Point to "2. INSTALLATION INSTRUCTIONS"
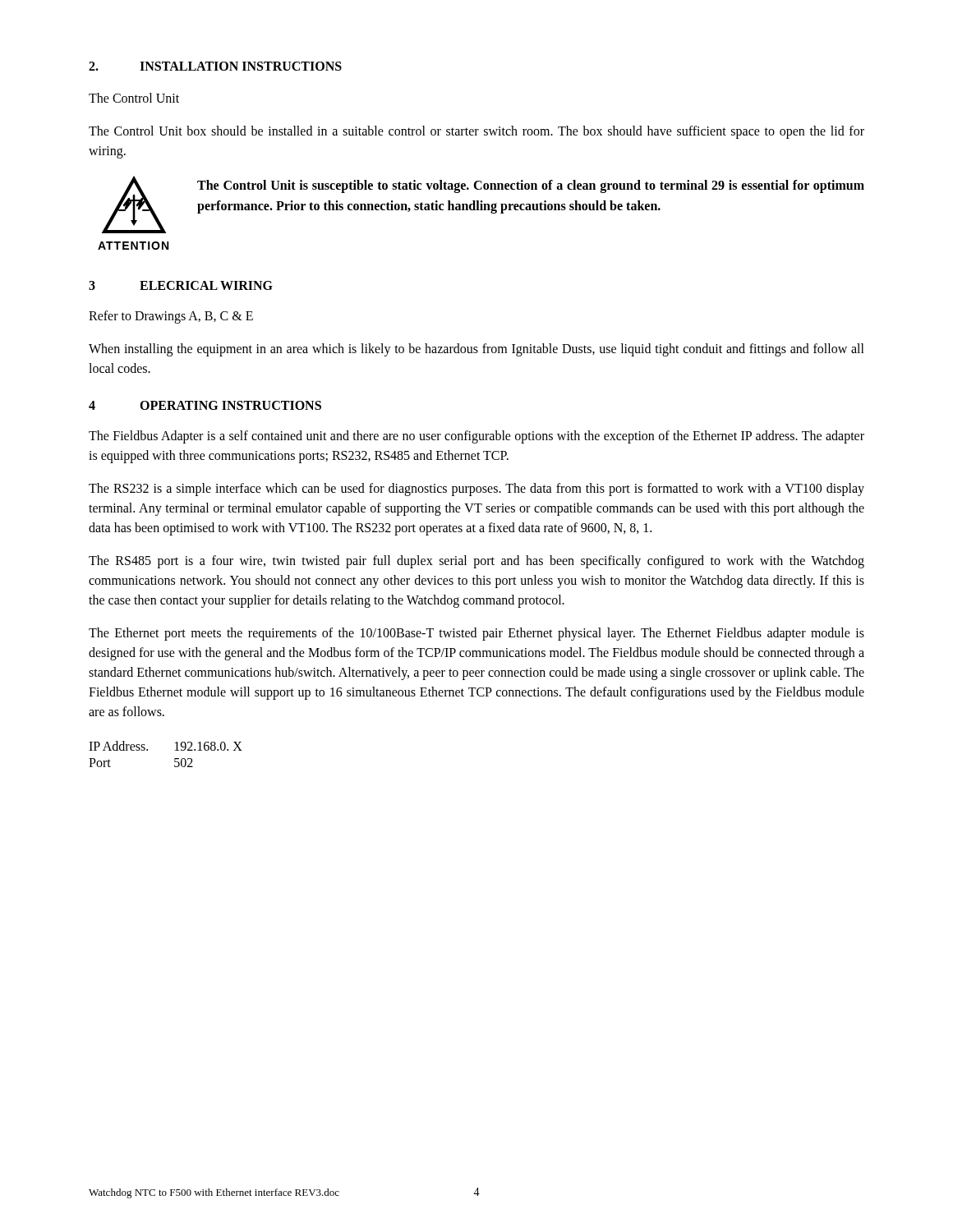Screen dimensions: 1232x953 215,67
